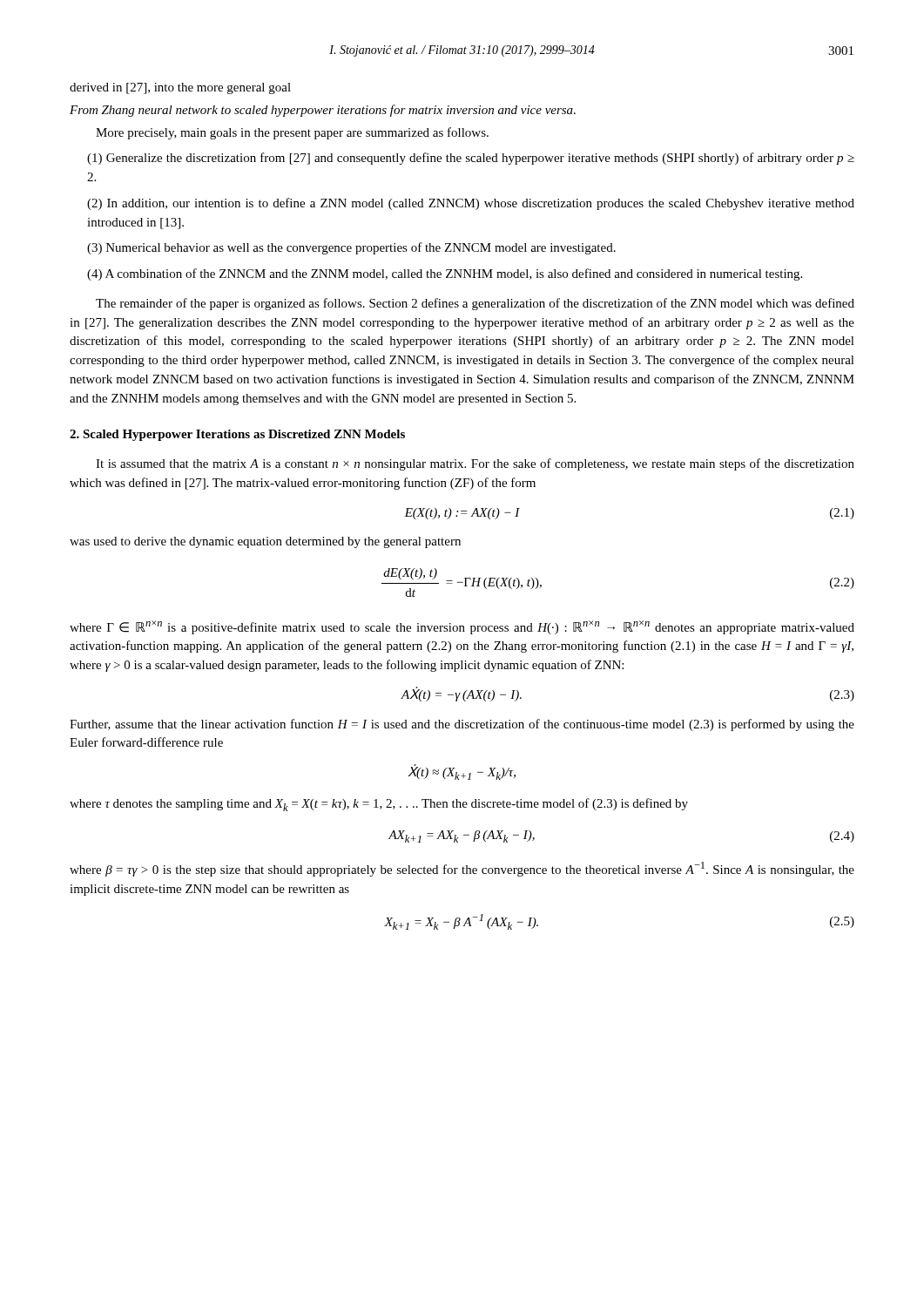Where is the formula that starts "Xk+1 = Xk − β A−1"?

point(458,921)
